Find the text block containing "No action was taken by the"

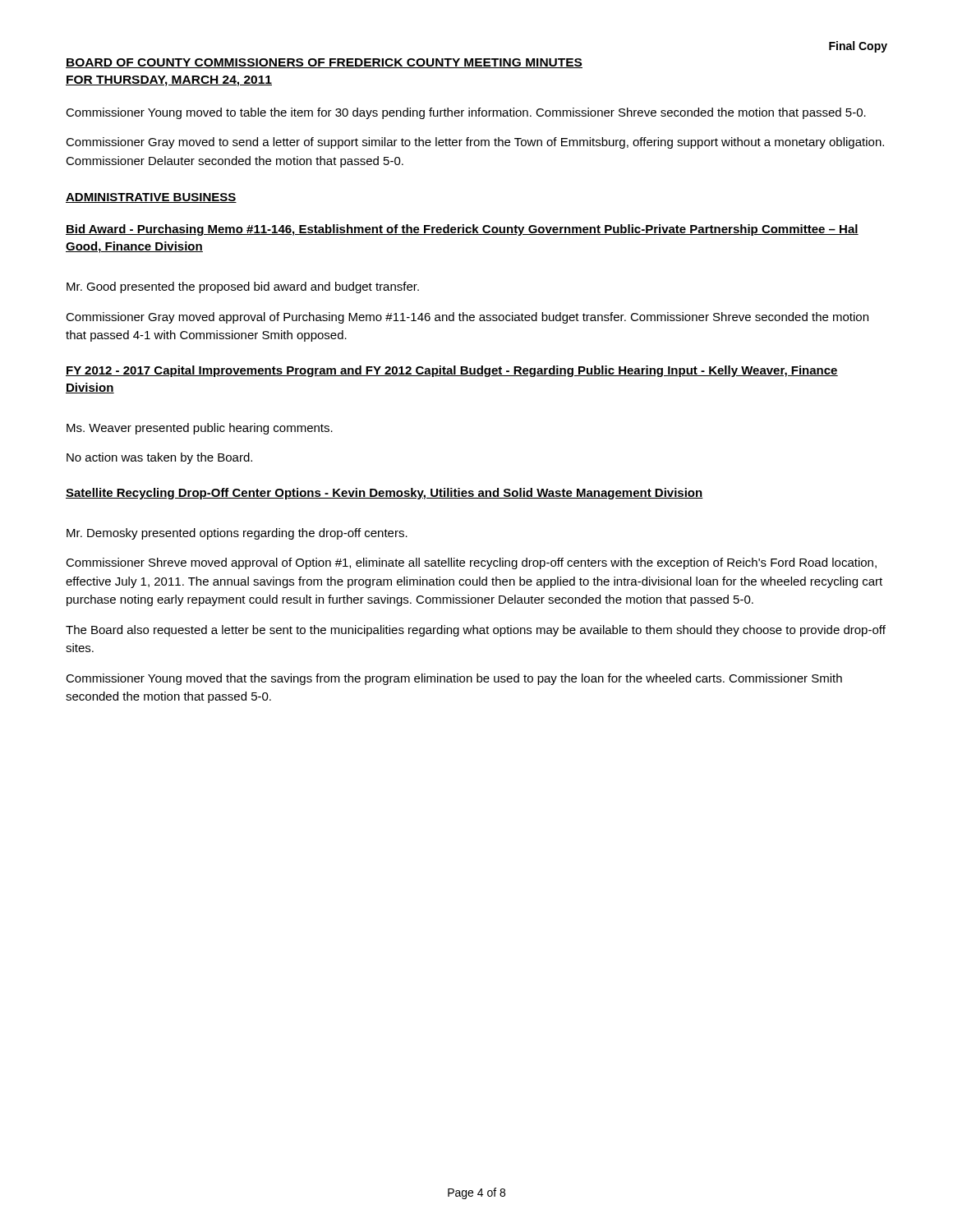tap(160, 457)
